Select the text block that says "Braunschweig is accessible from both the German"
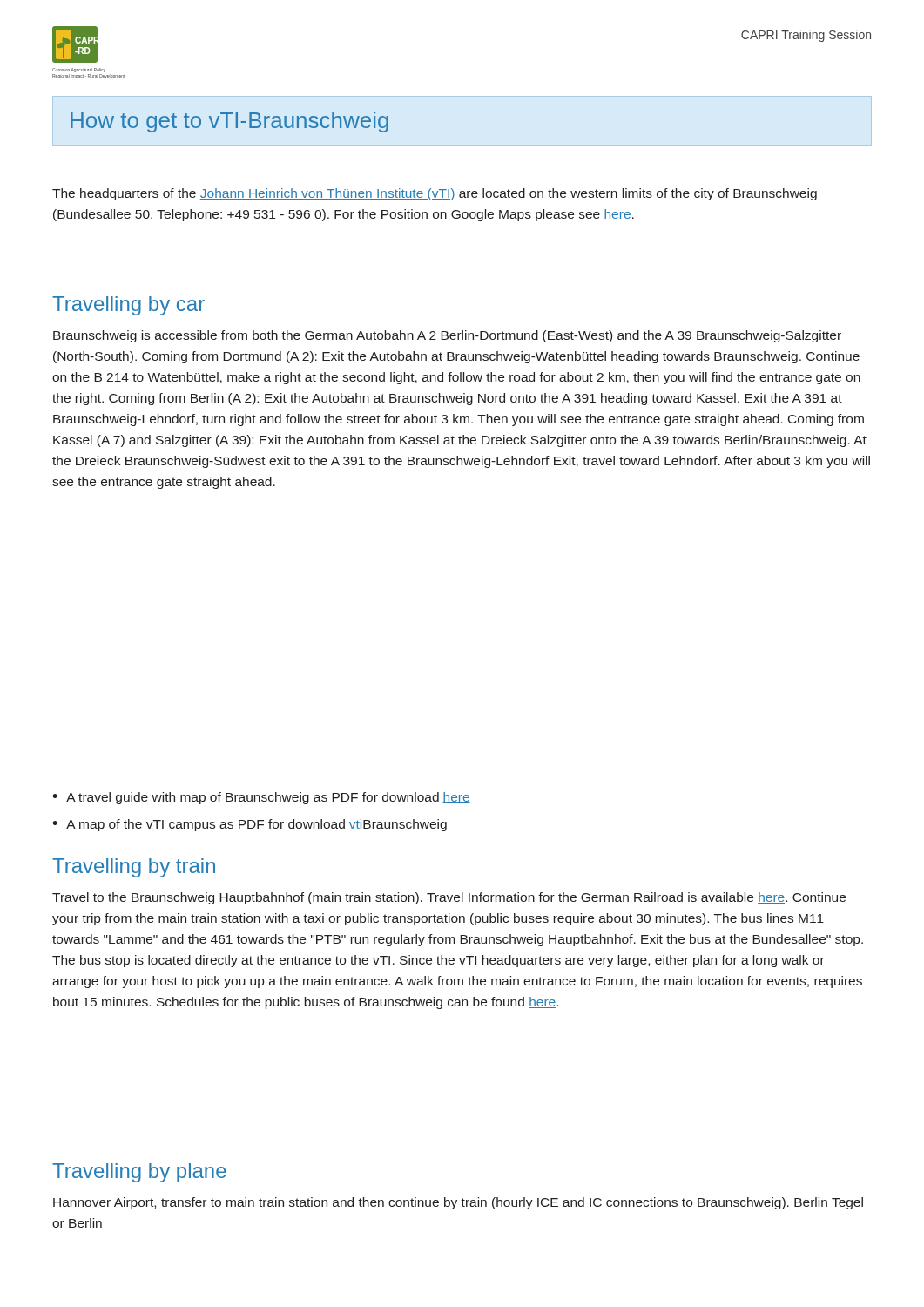Screen dimensions: 1307x924 coord(462,408)
